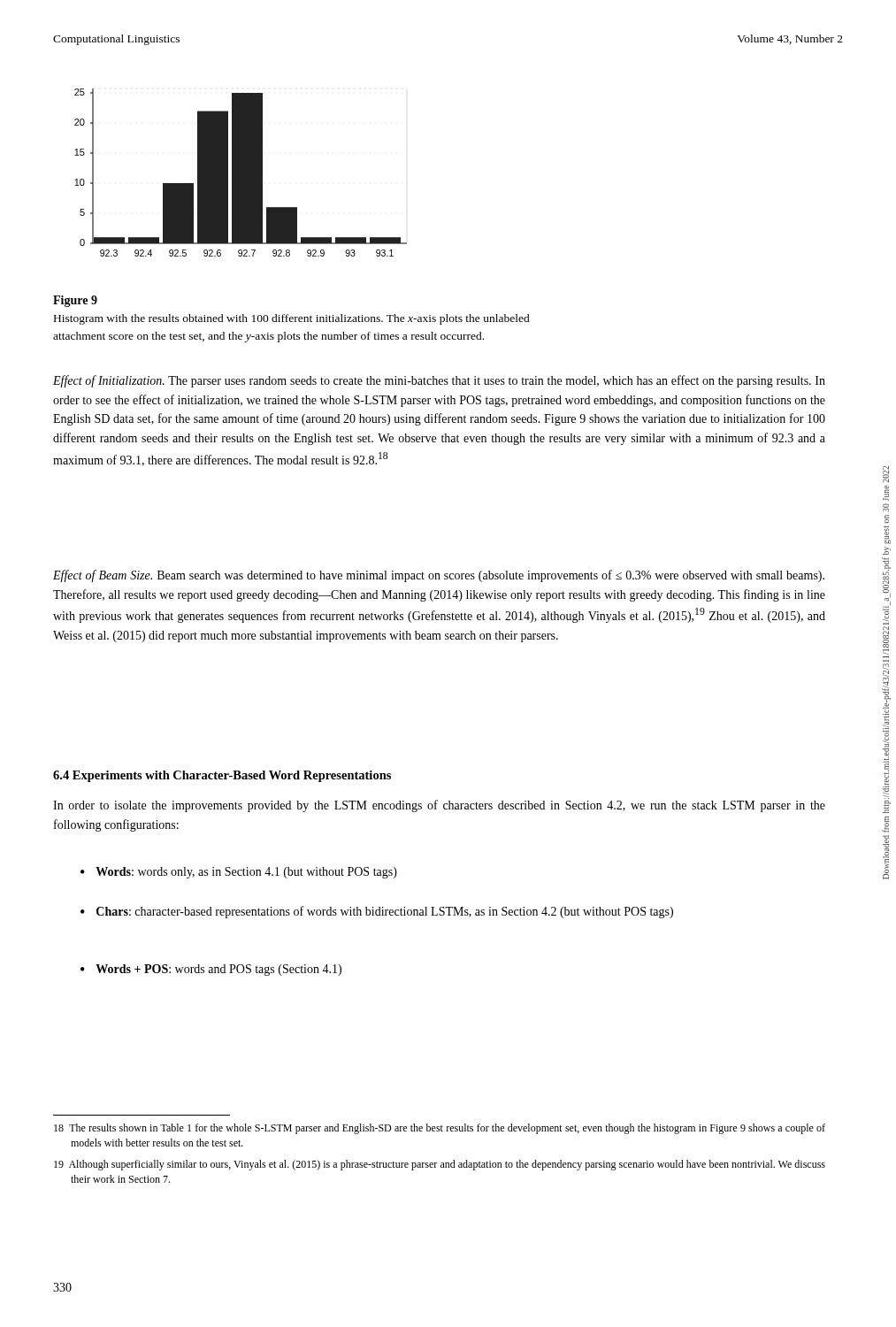Find the list item containing "• Chars: character-based"
896x1327 pixels.
click(x=452, y=913)
